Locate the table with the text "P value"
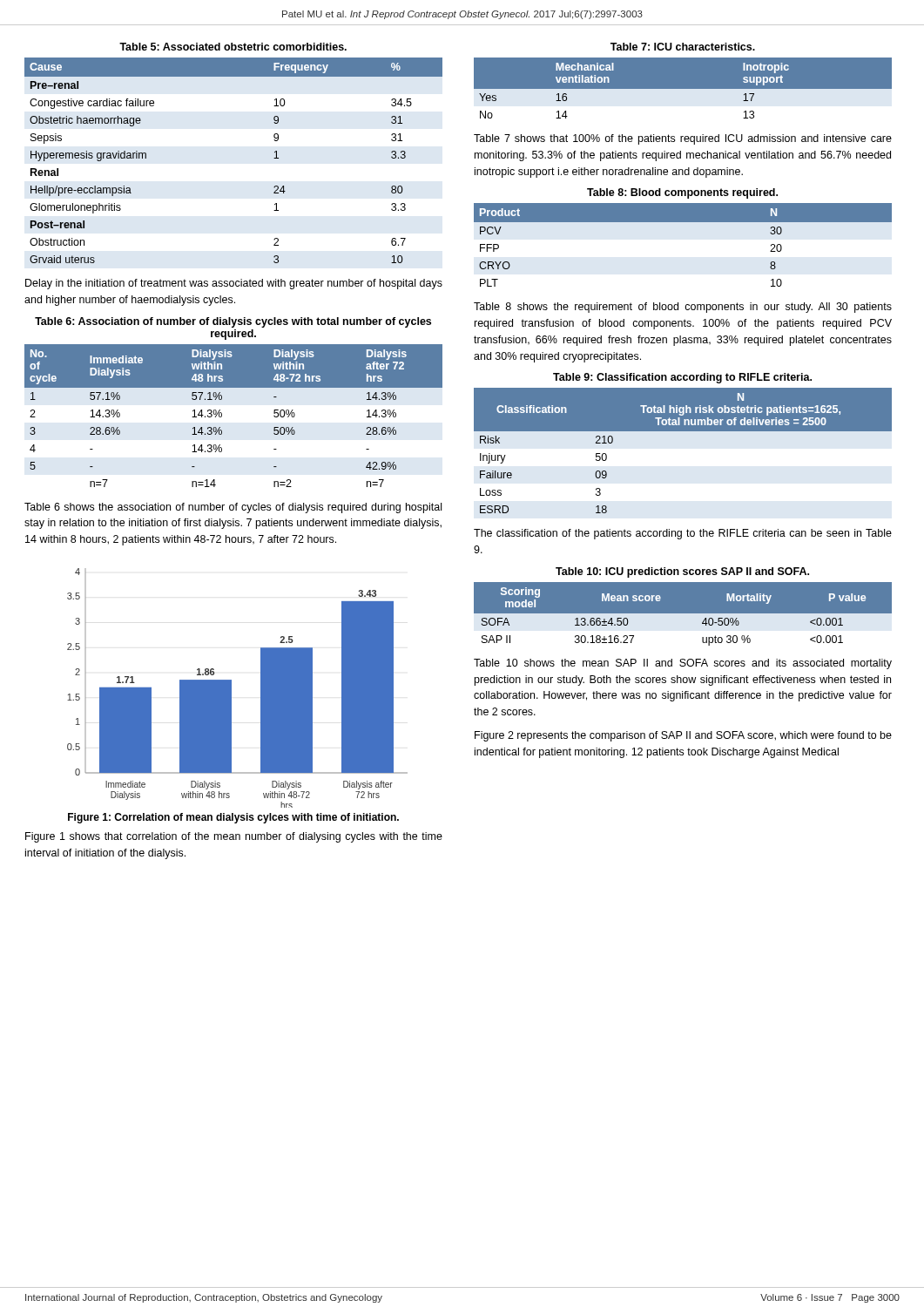The height and width of the screenshot is (1307, 924). point(683,615)
